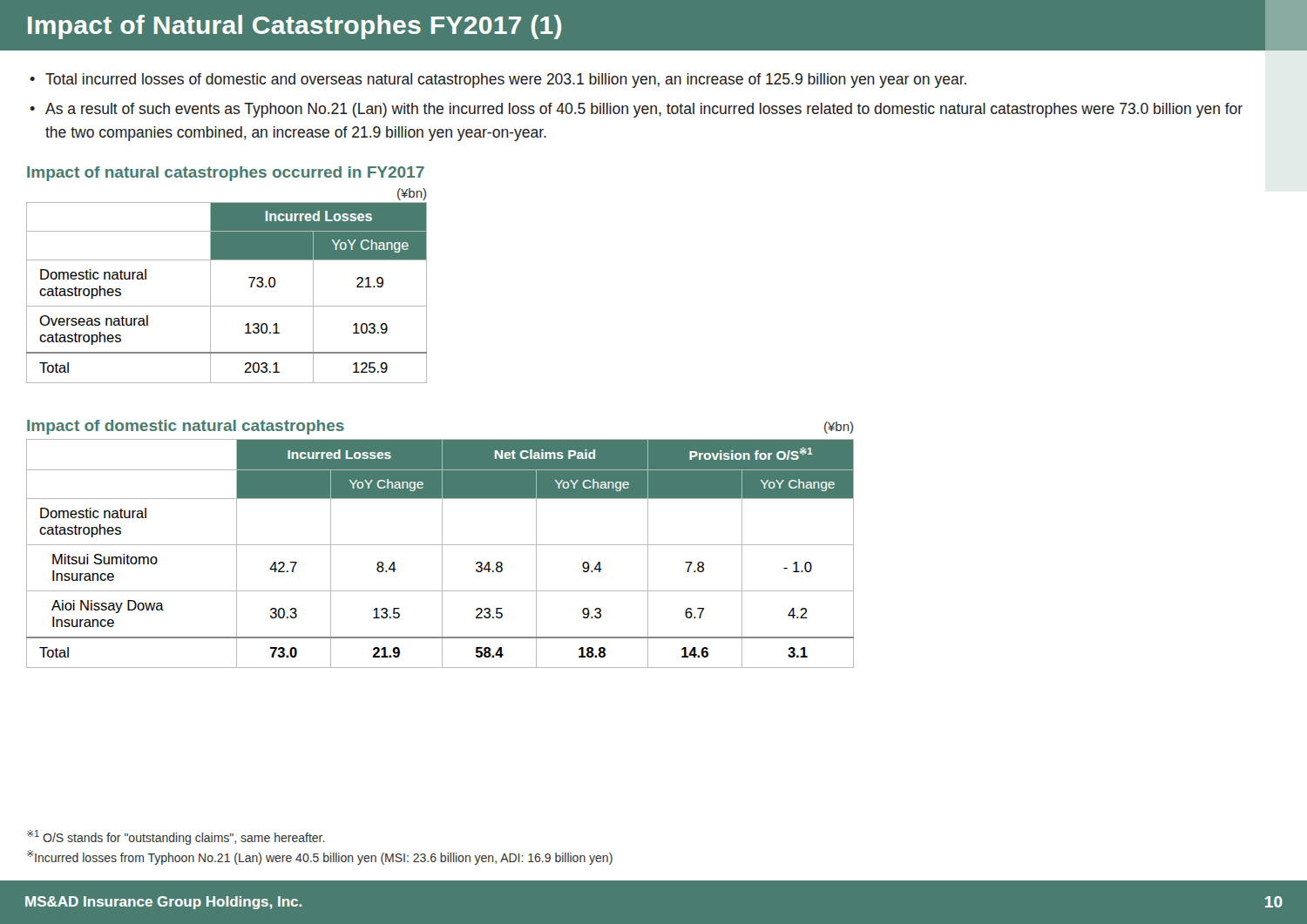This screenshot has height=924, width=1307.
Task: Find the table that mentions "Aioi Nissay Dowa Insurance"
Action: (x=440, y=553)
